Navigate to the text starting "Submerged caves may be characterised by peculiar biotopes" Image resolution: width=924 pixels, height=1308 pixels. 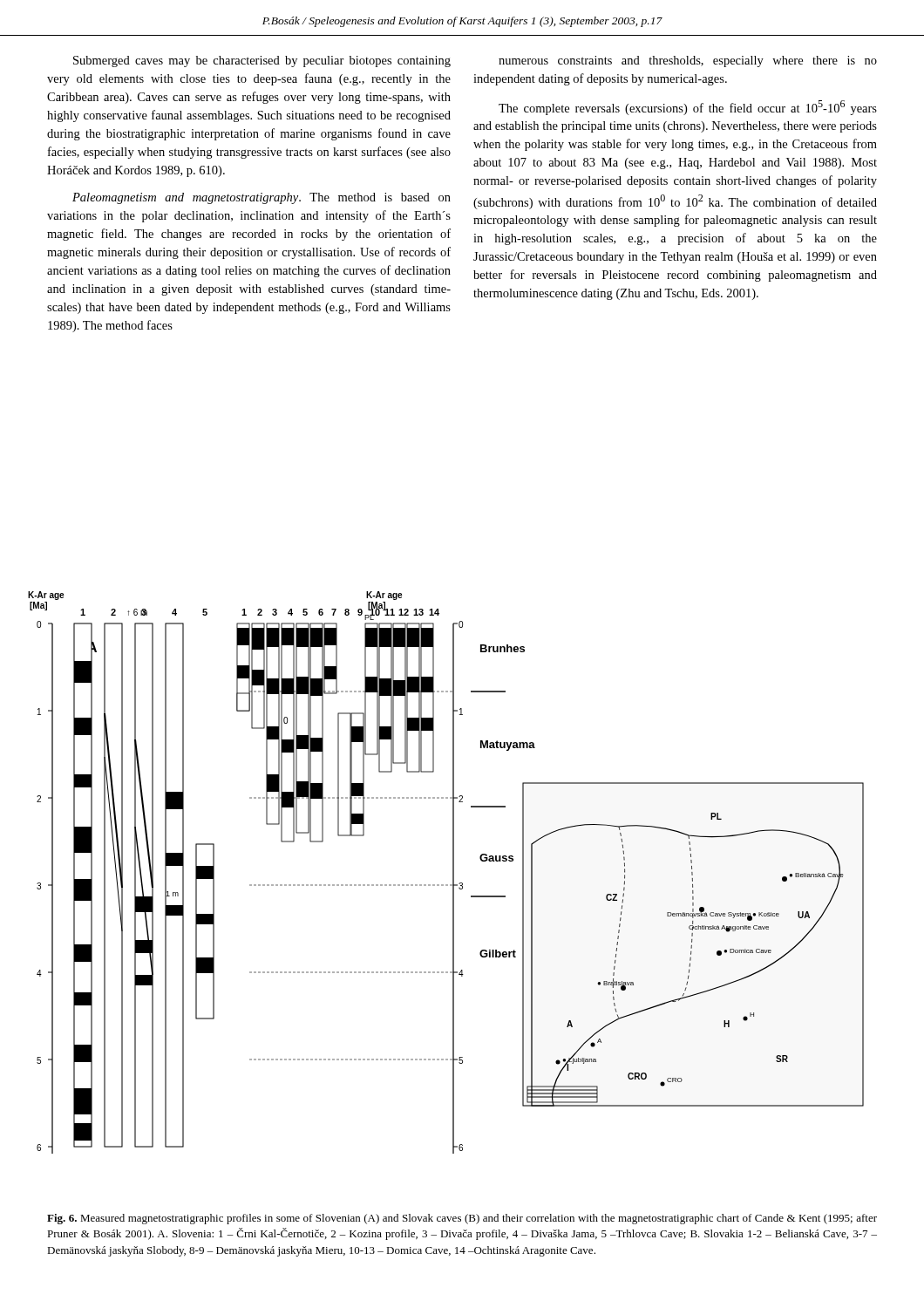(x=249, y=115)
